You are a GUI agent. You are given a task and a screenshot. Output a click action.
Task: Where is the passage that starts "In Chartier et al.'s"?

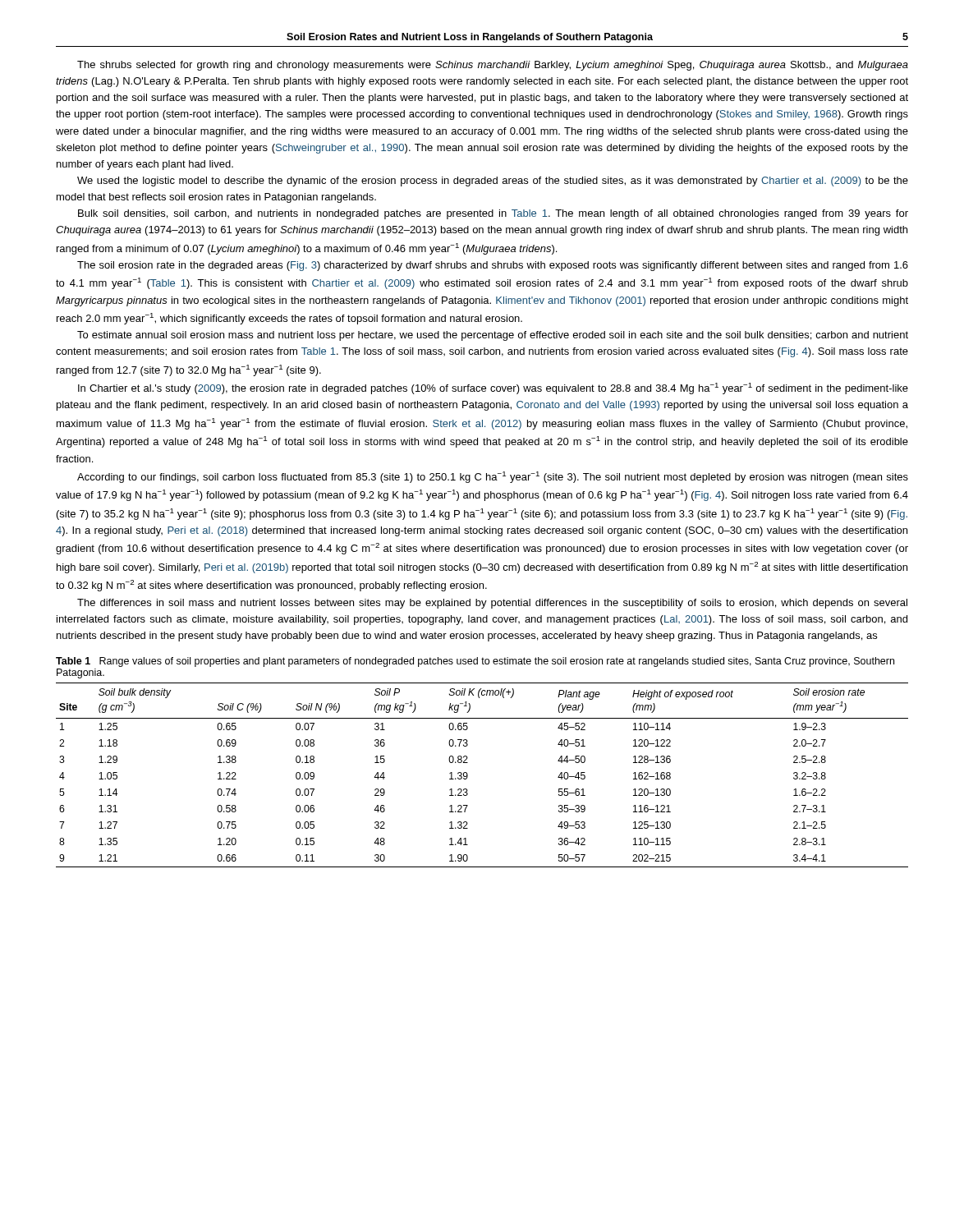tap(482, 423)
